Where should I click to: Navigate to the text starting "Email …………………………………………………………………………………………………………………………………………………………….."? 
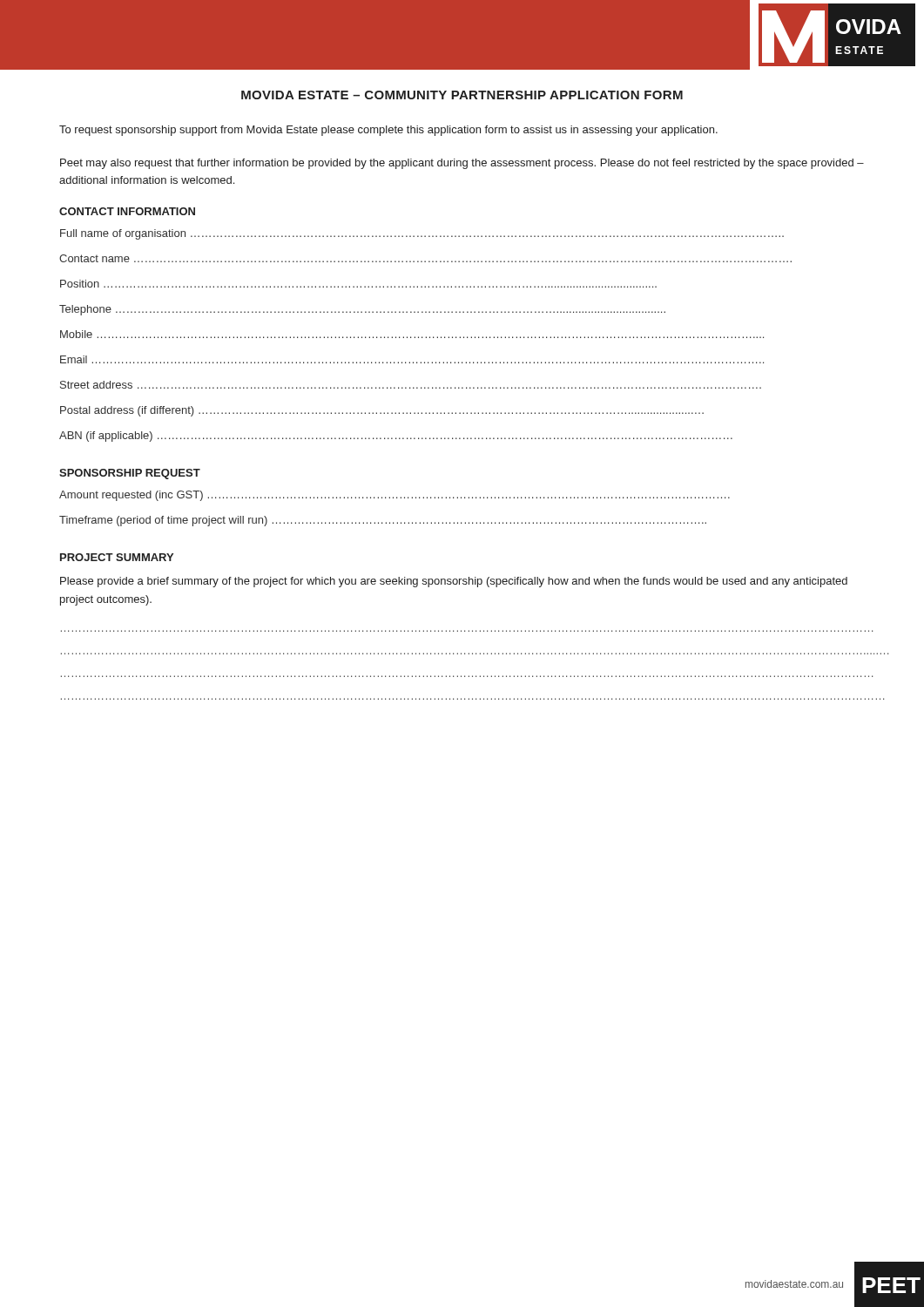(412, 360)
